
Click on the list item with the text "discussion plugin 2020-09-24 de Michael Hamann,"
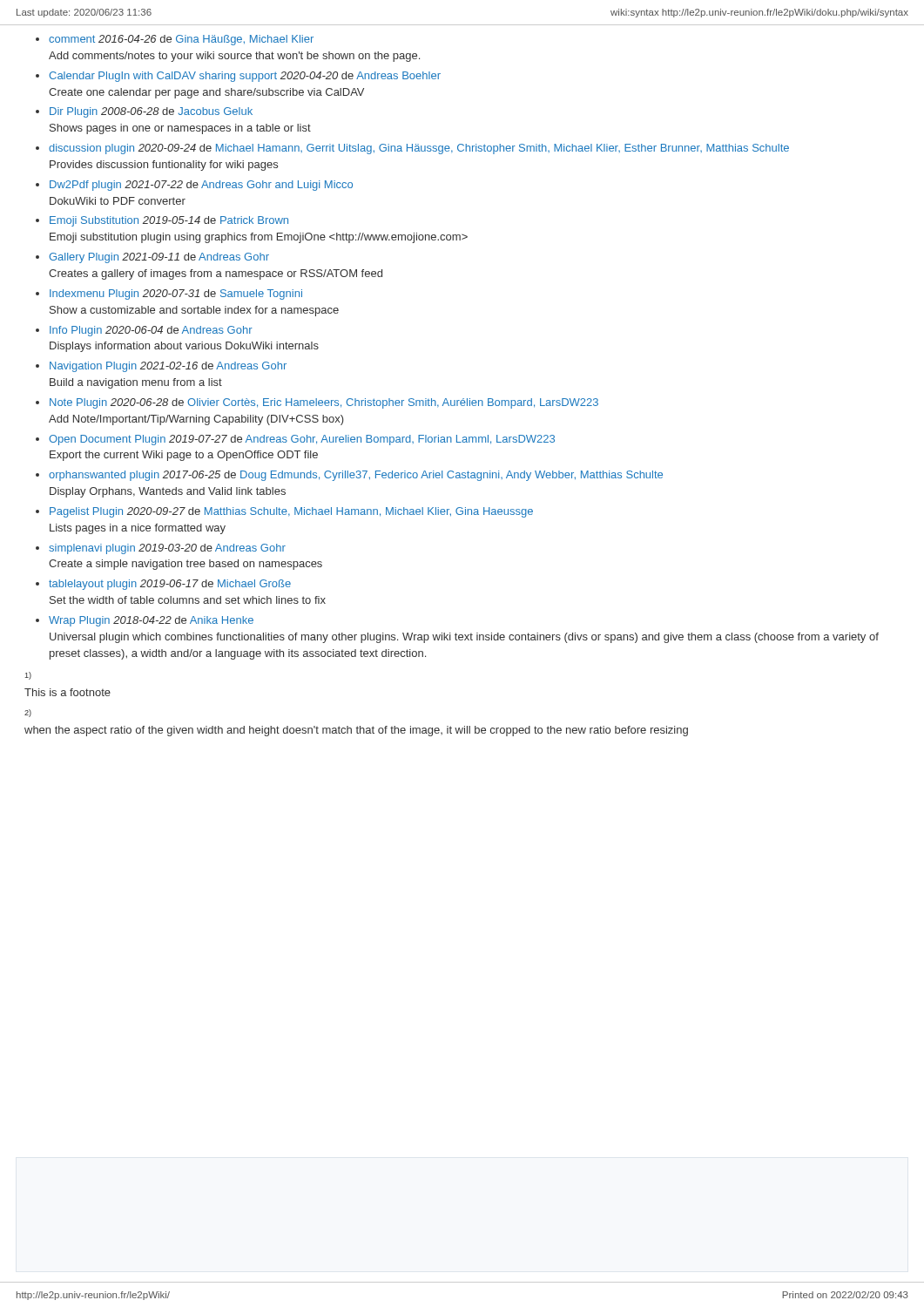pos(474,157)
